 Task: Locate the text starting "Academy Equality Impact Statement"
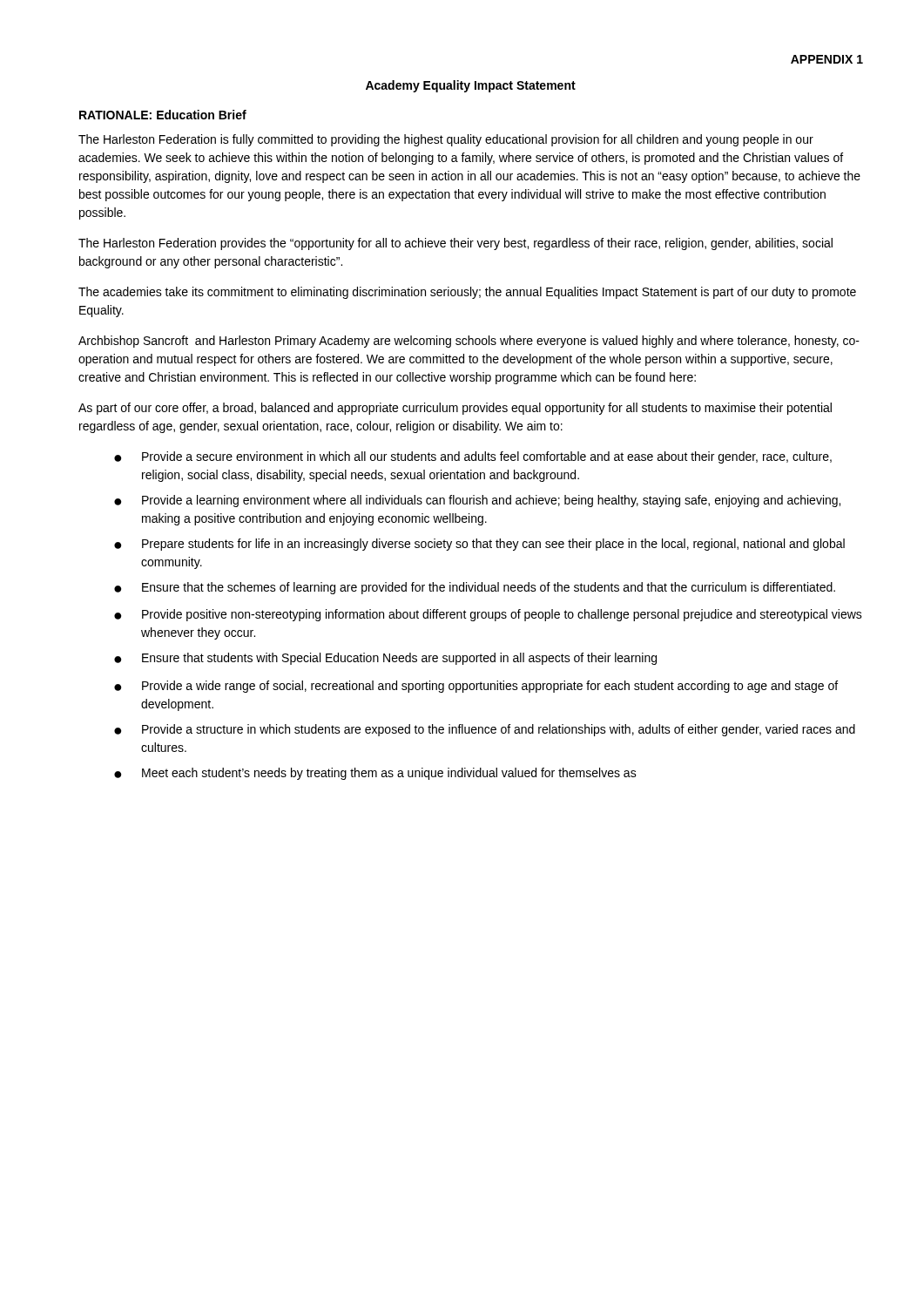point(470,85)
